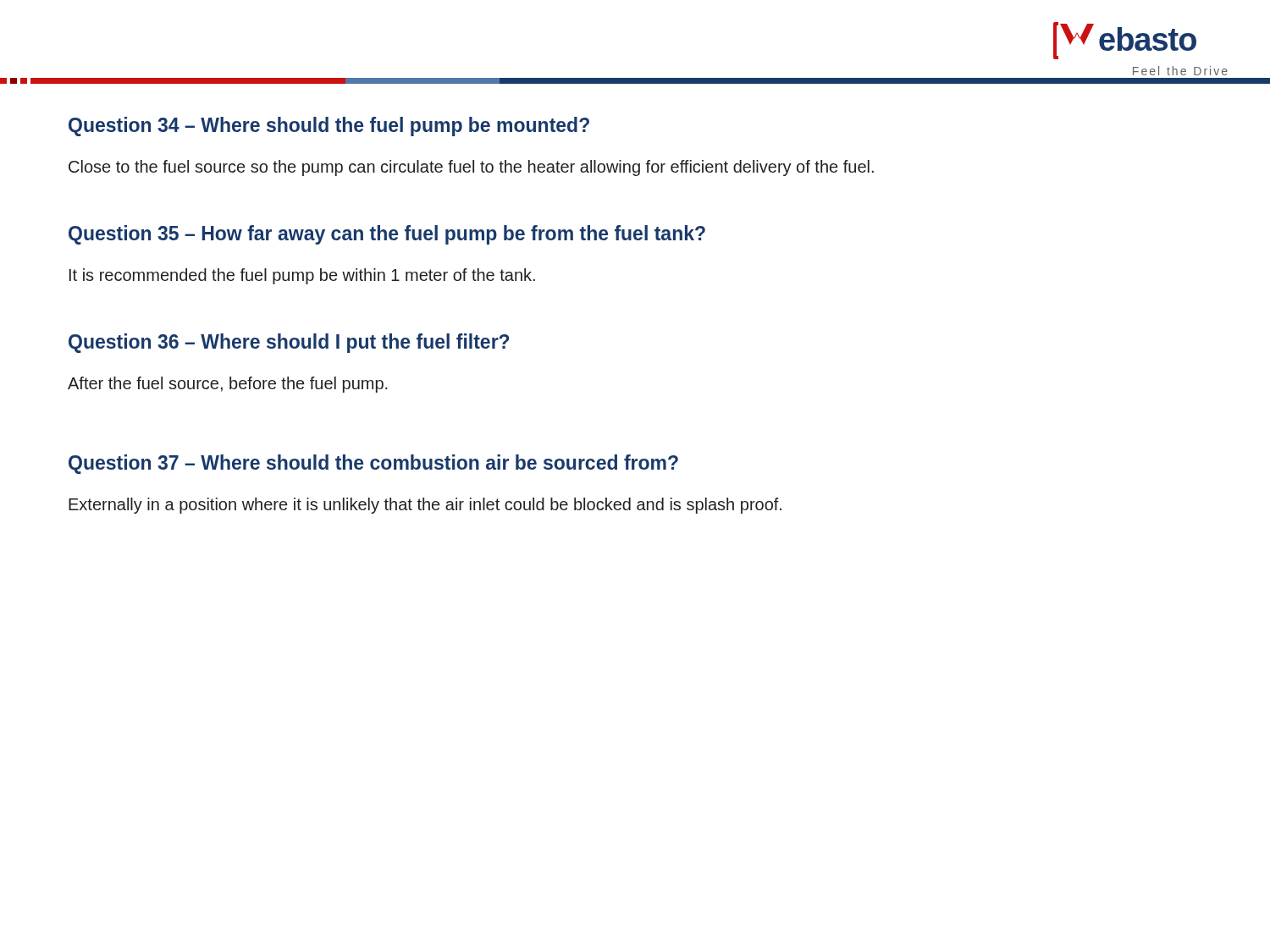Navigate to the region starting "After the fuel source, before the fuel pump."

point(228,383)
